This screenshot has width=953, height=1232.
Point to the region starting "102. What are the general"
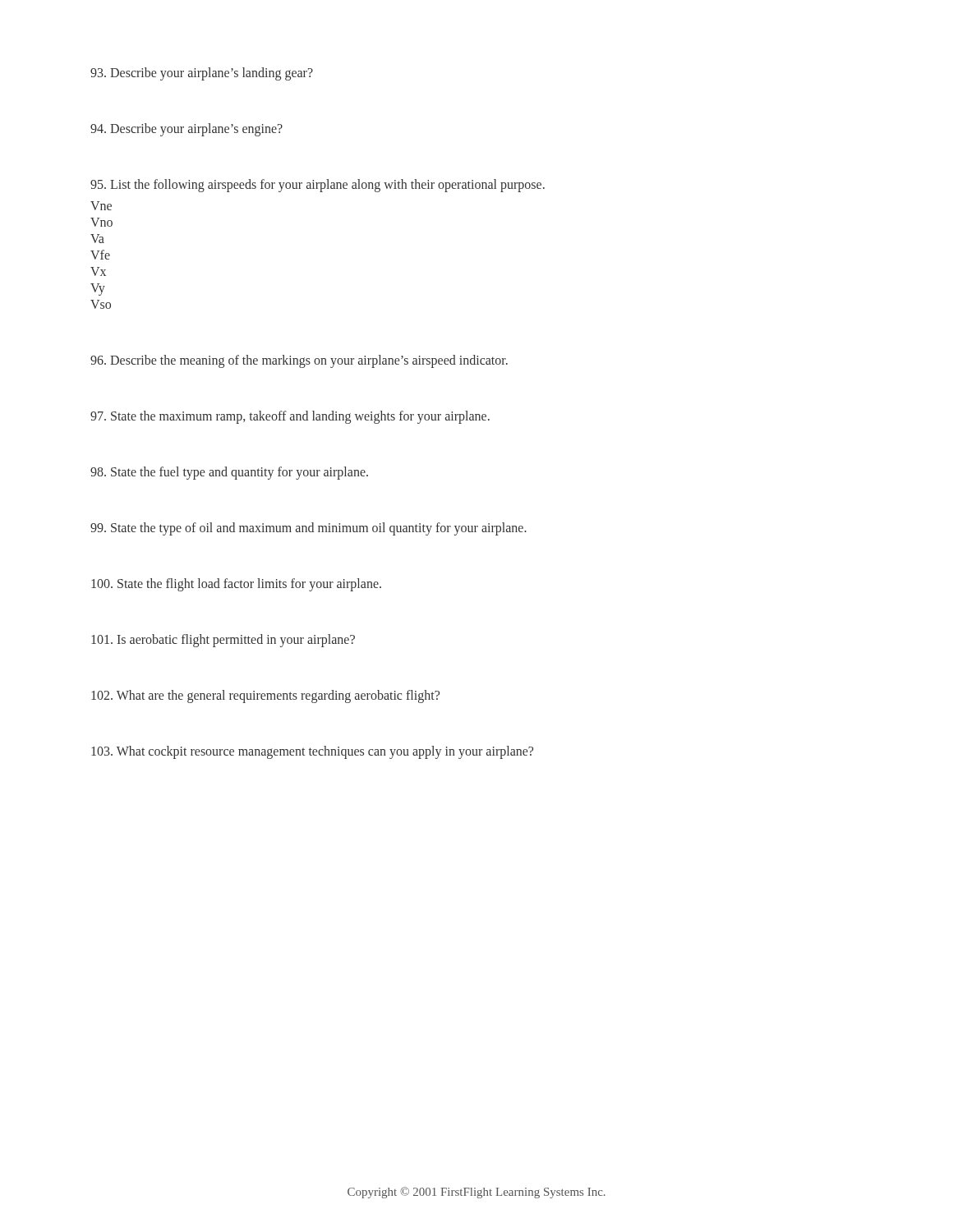[x=265, y=695]
